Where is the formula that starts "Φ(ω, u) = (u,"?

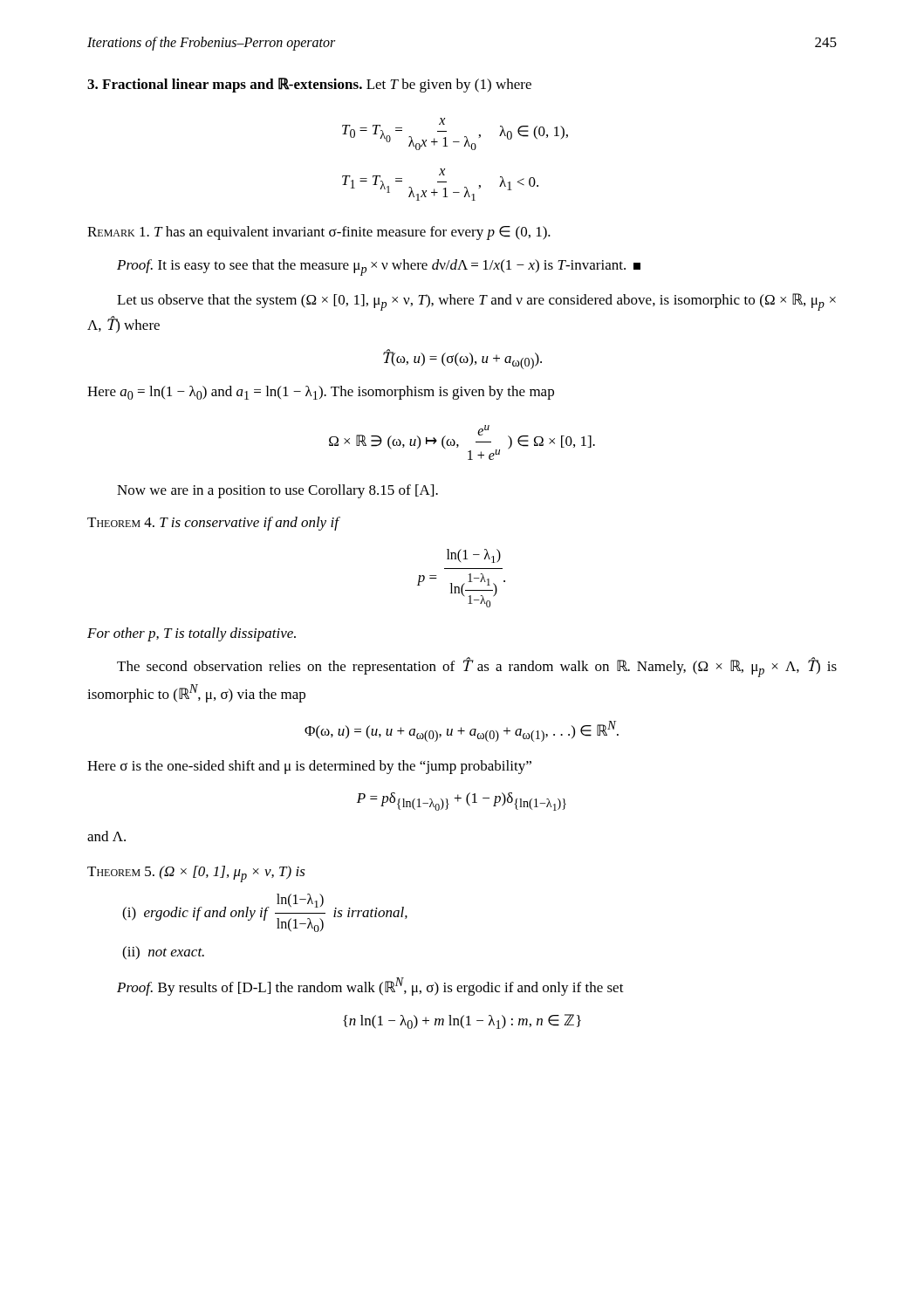tap(462, 730)
